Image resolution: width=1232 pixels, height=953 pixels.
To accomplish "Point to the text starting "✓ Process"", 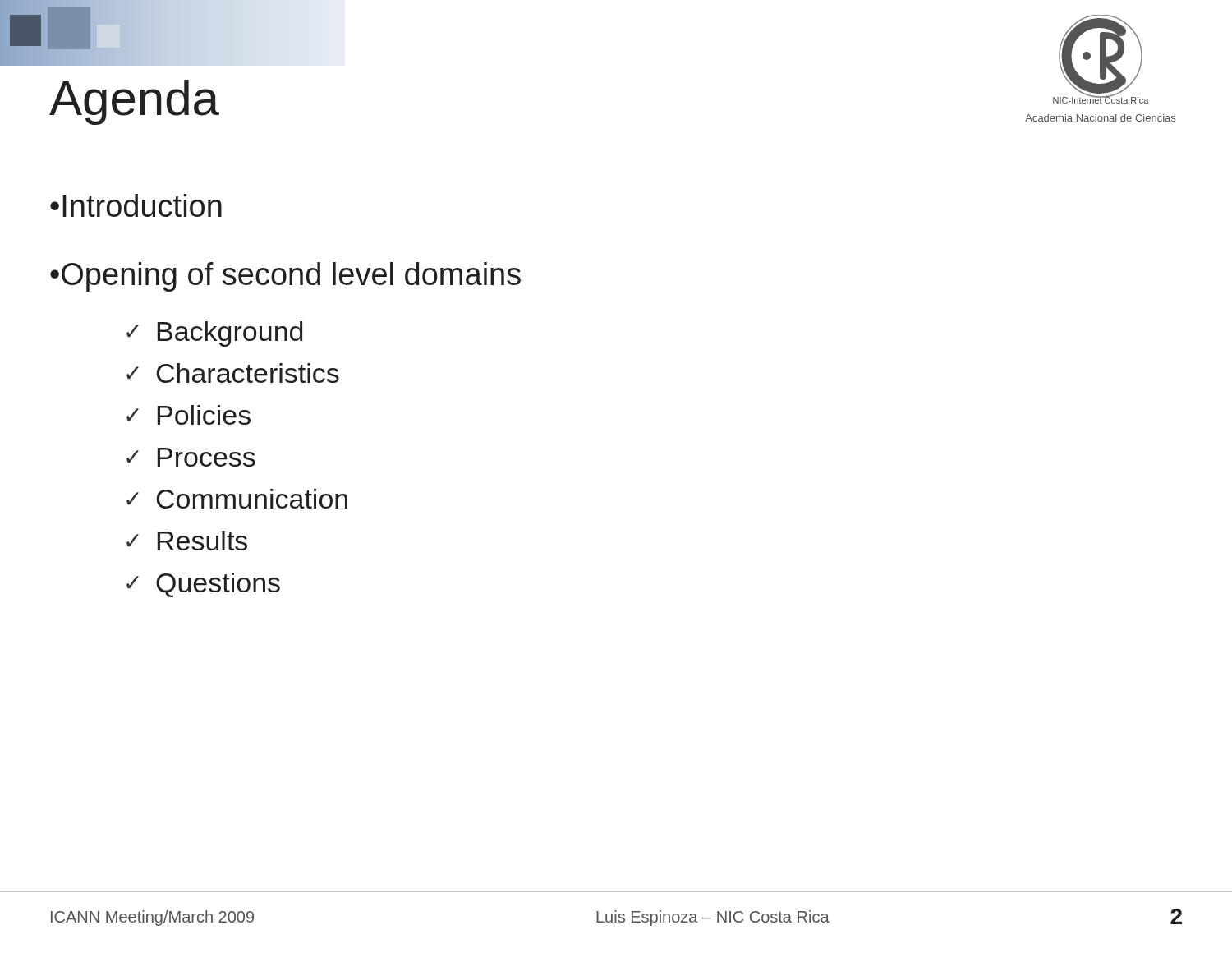I will point(190,457).
